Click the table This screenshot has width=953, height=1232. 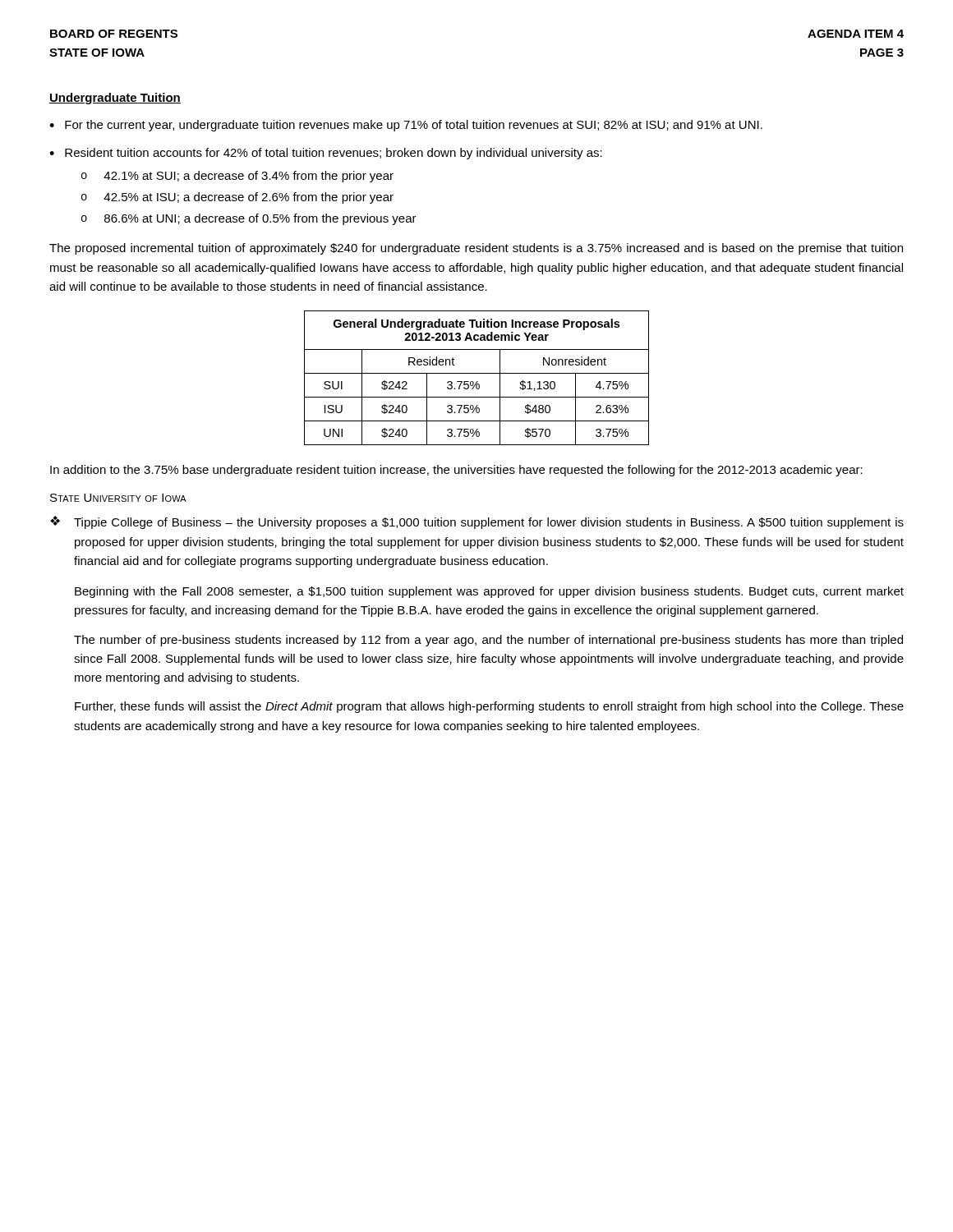pos(476,378)
